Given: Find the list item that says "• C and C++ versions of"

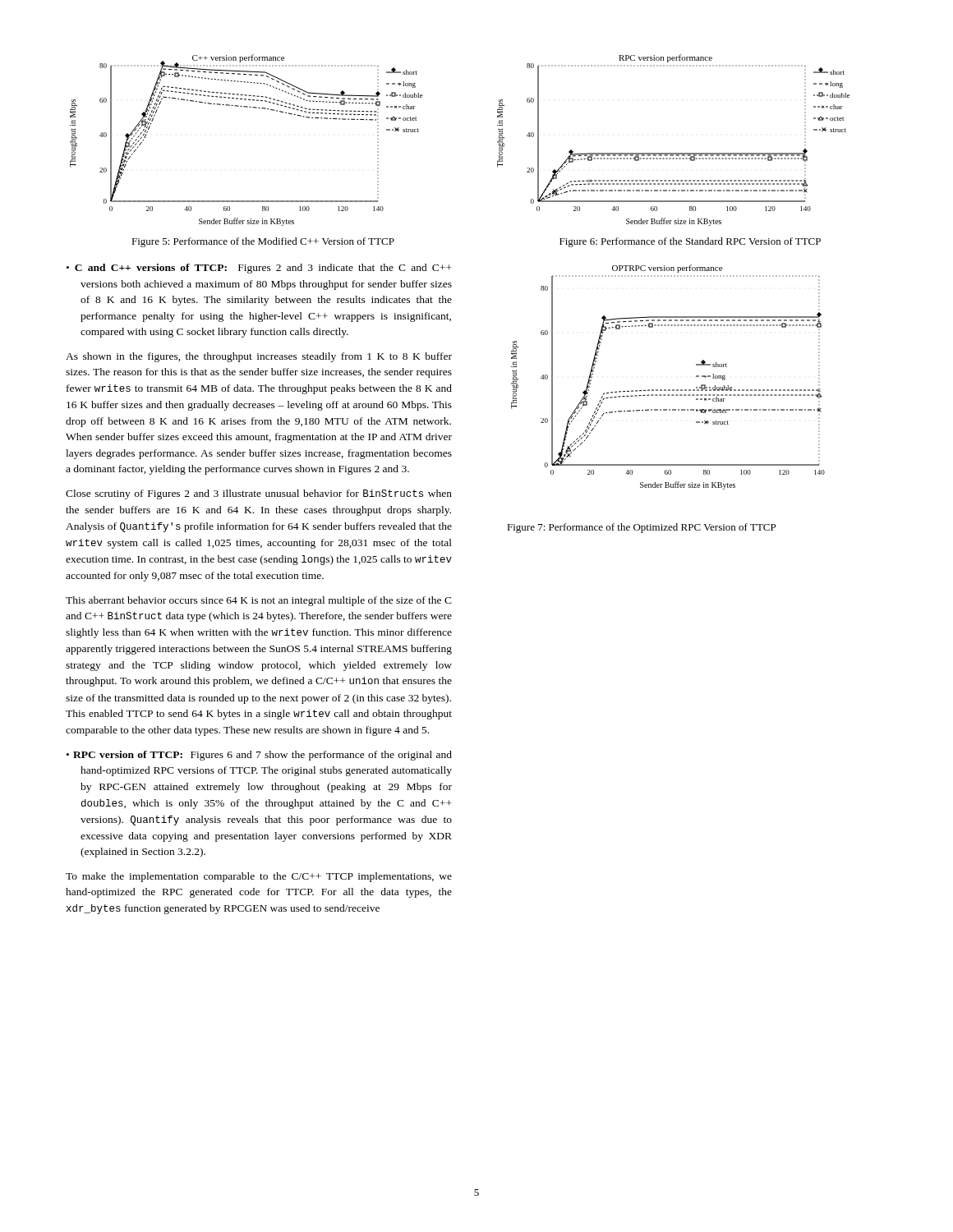Looking at the screenshot, I should tap(259, 299).
